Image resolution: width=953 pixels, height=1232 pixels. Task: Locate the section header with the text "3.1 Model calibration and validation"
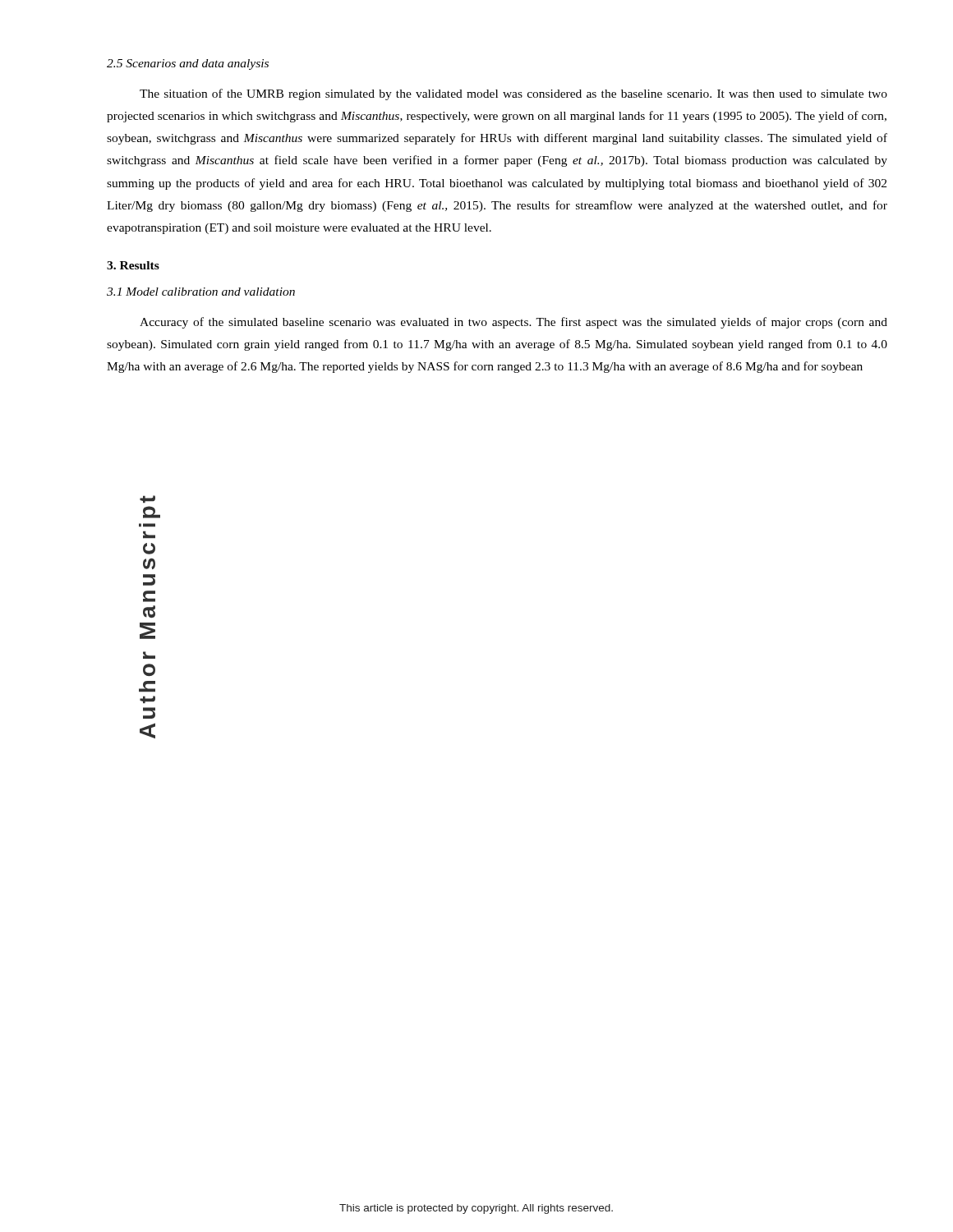pos(201,291)
